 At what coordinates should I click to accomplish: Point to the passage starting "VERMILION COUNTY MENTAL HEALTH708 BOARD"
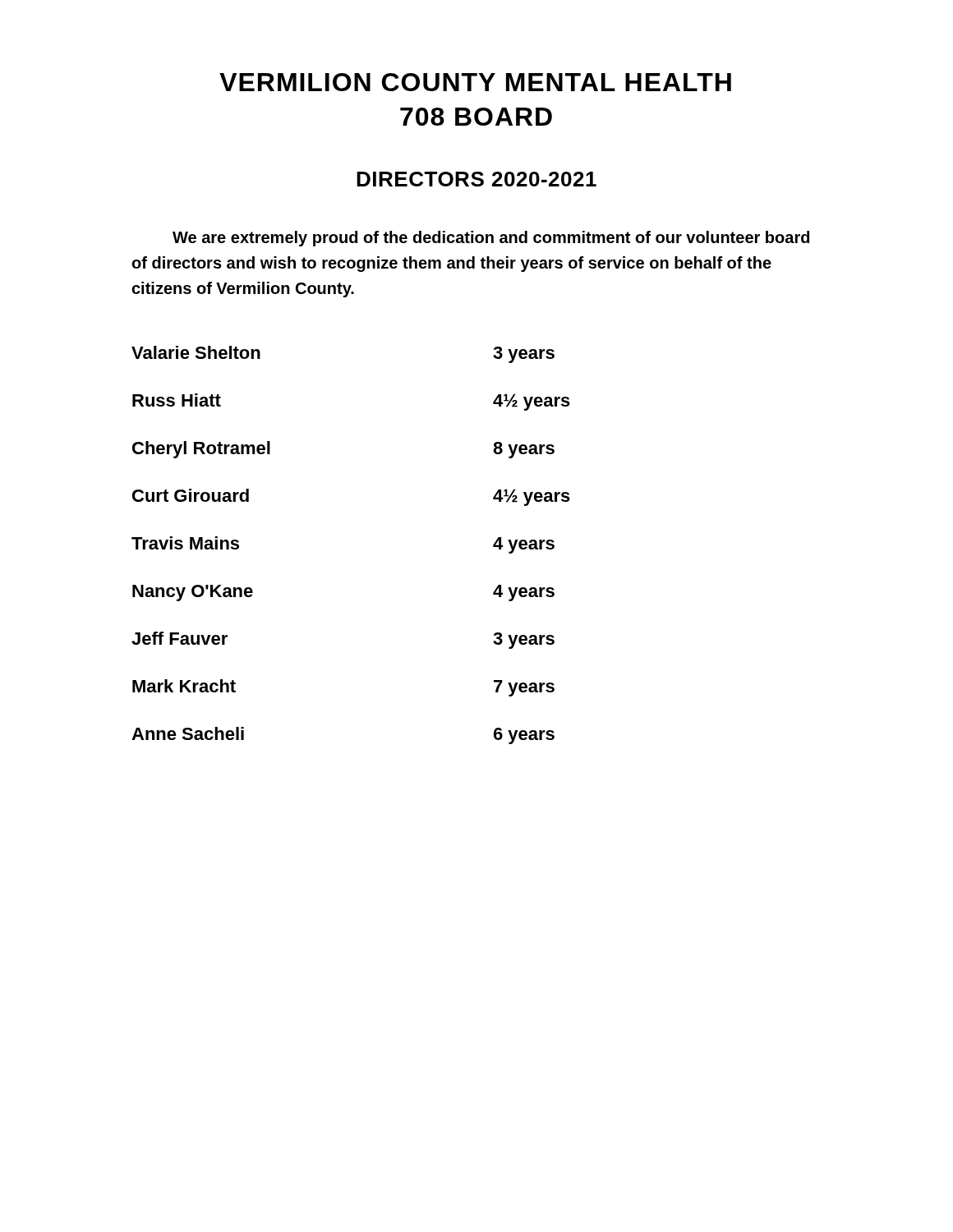click(x=476, y=100)
